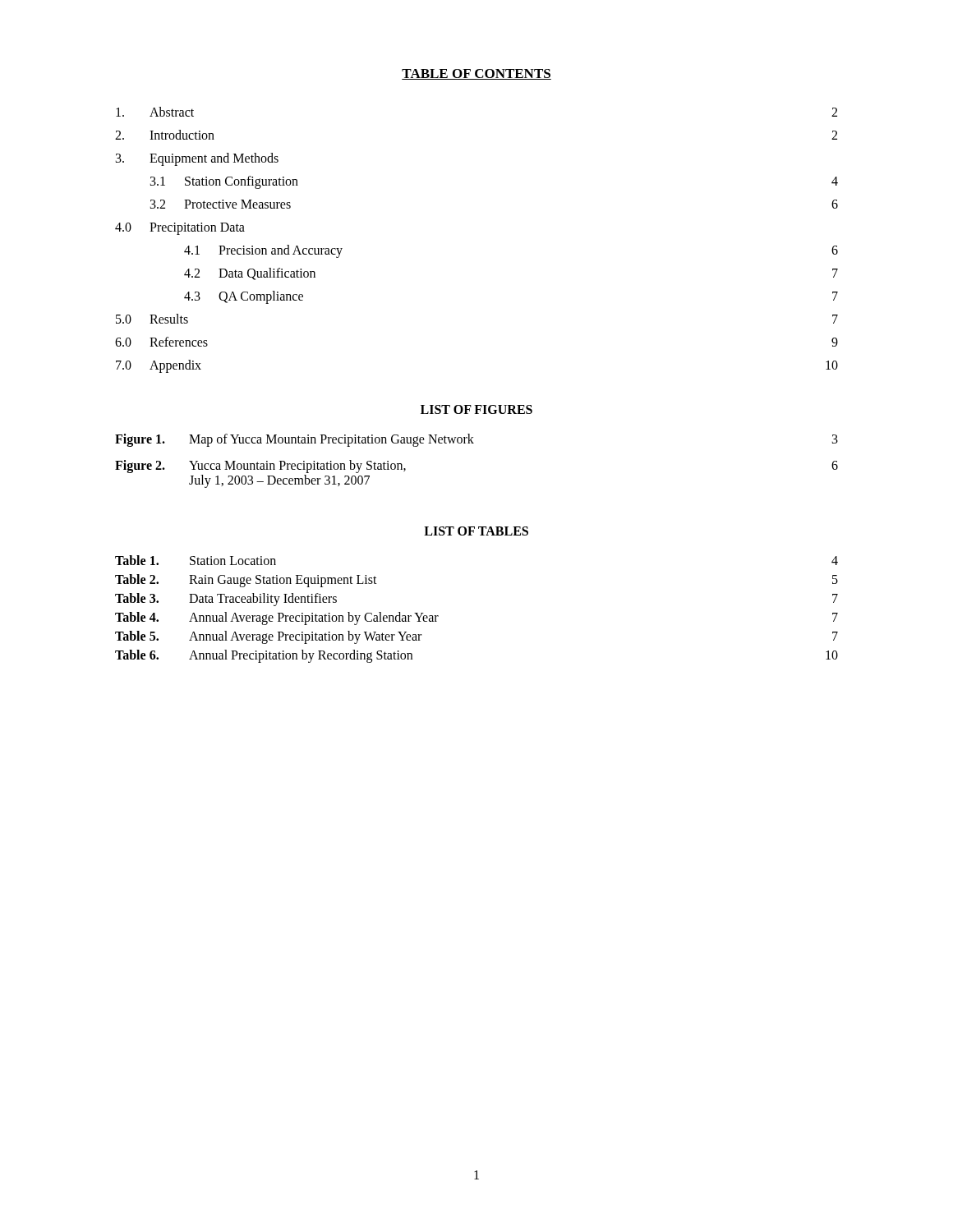Select the element starting "Table 2. Rain Gauge Station Equipment List 5"

[x=143, y=580]
